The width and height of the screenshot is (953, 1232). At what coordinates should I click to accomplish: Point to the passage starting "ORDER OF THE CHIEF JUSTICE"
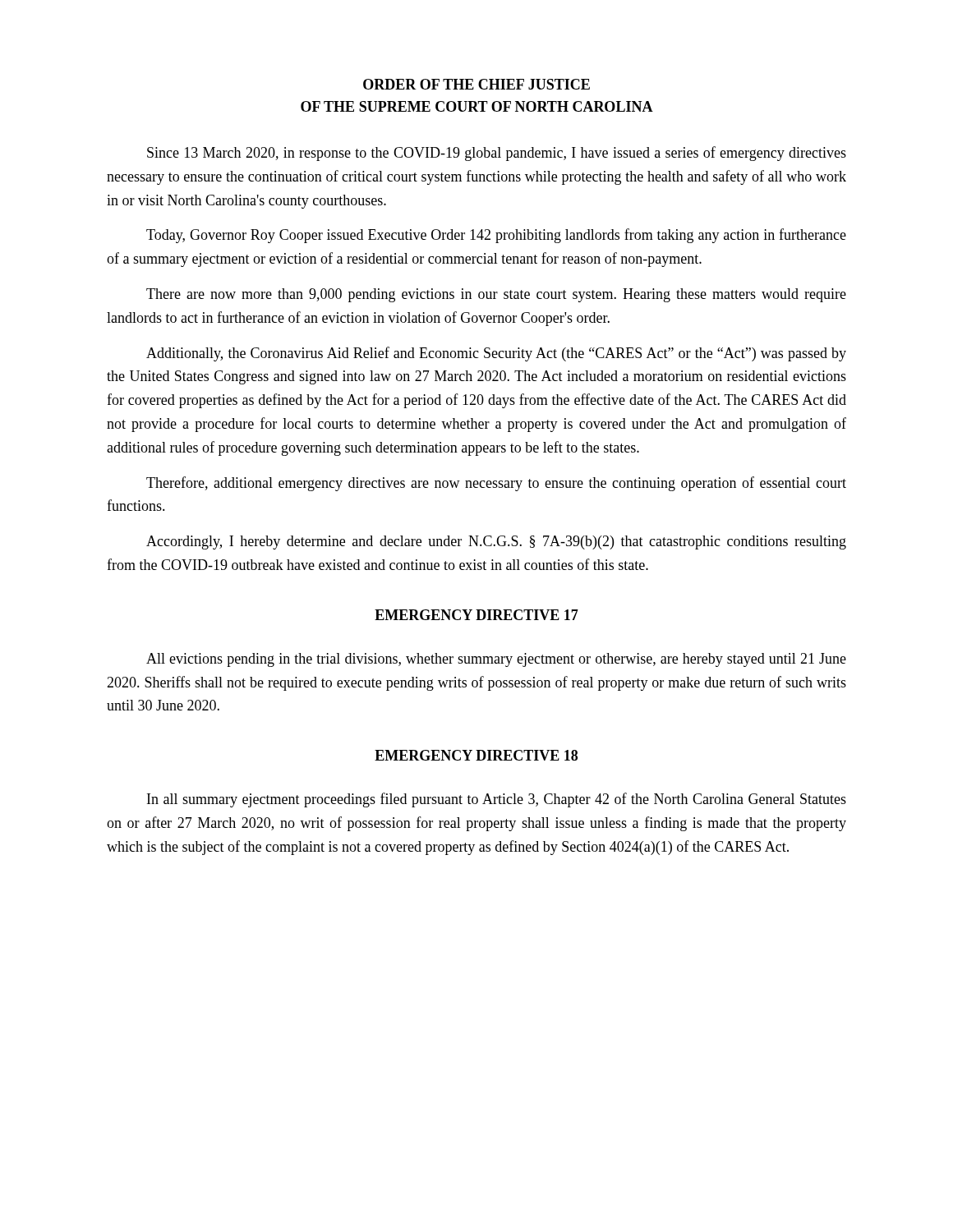pos(476,96)
